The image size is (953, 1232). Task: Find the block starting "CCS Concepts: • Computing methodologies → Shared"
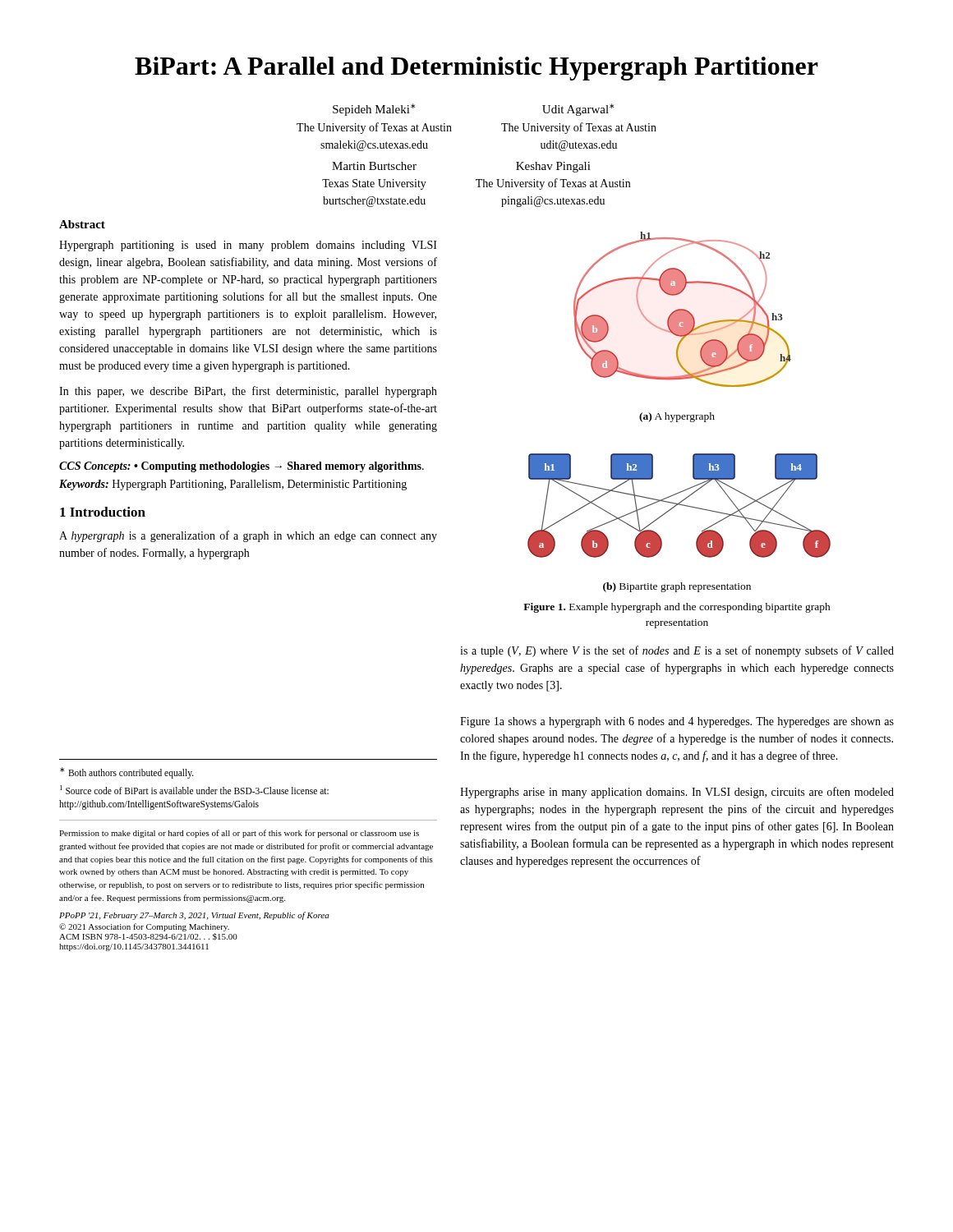point(242,466)
